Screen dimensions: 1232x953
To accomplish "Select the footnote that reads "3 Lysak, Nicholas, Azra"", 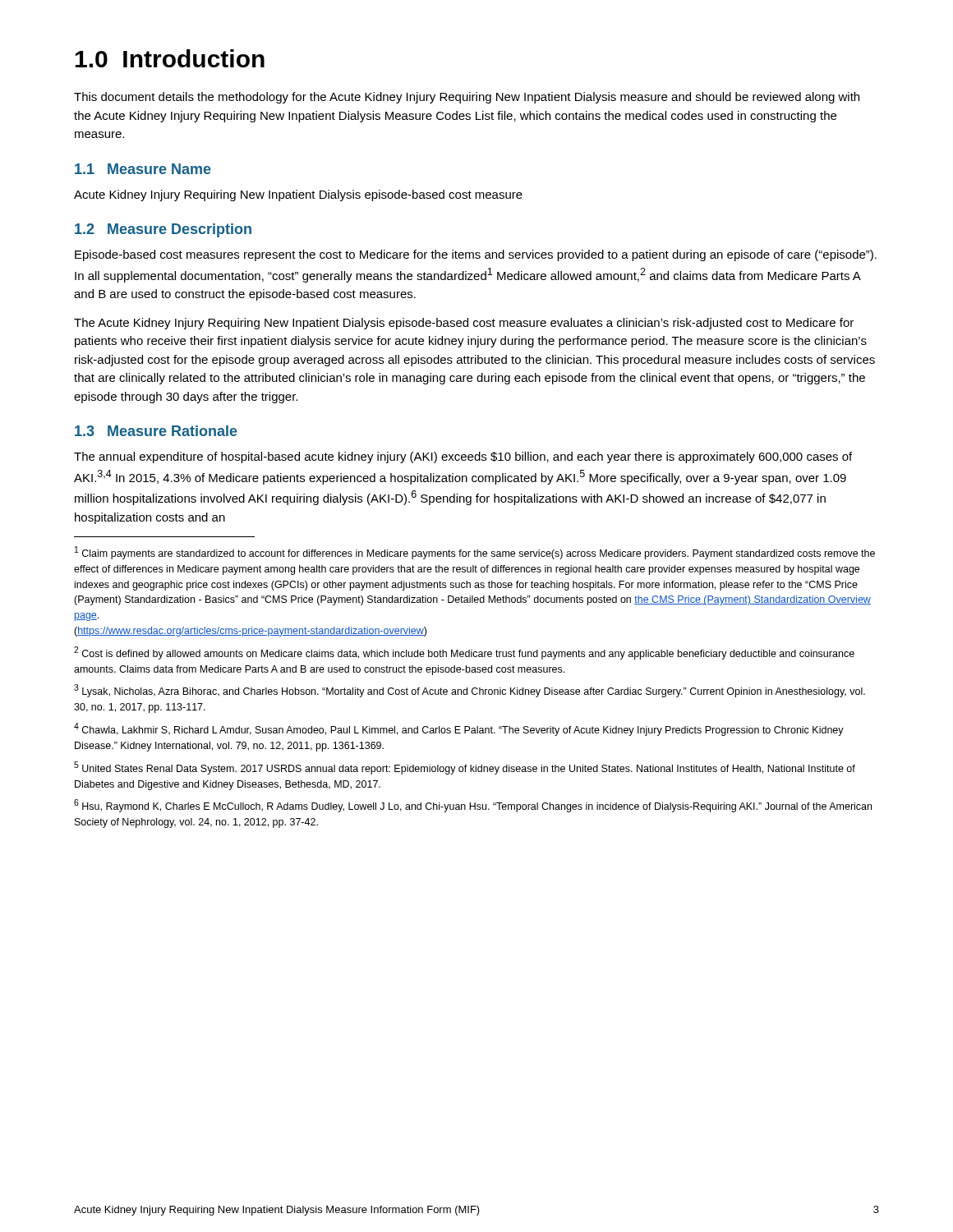I will click(476, 699).
